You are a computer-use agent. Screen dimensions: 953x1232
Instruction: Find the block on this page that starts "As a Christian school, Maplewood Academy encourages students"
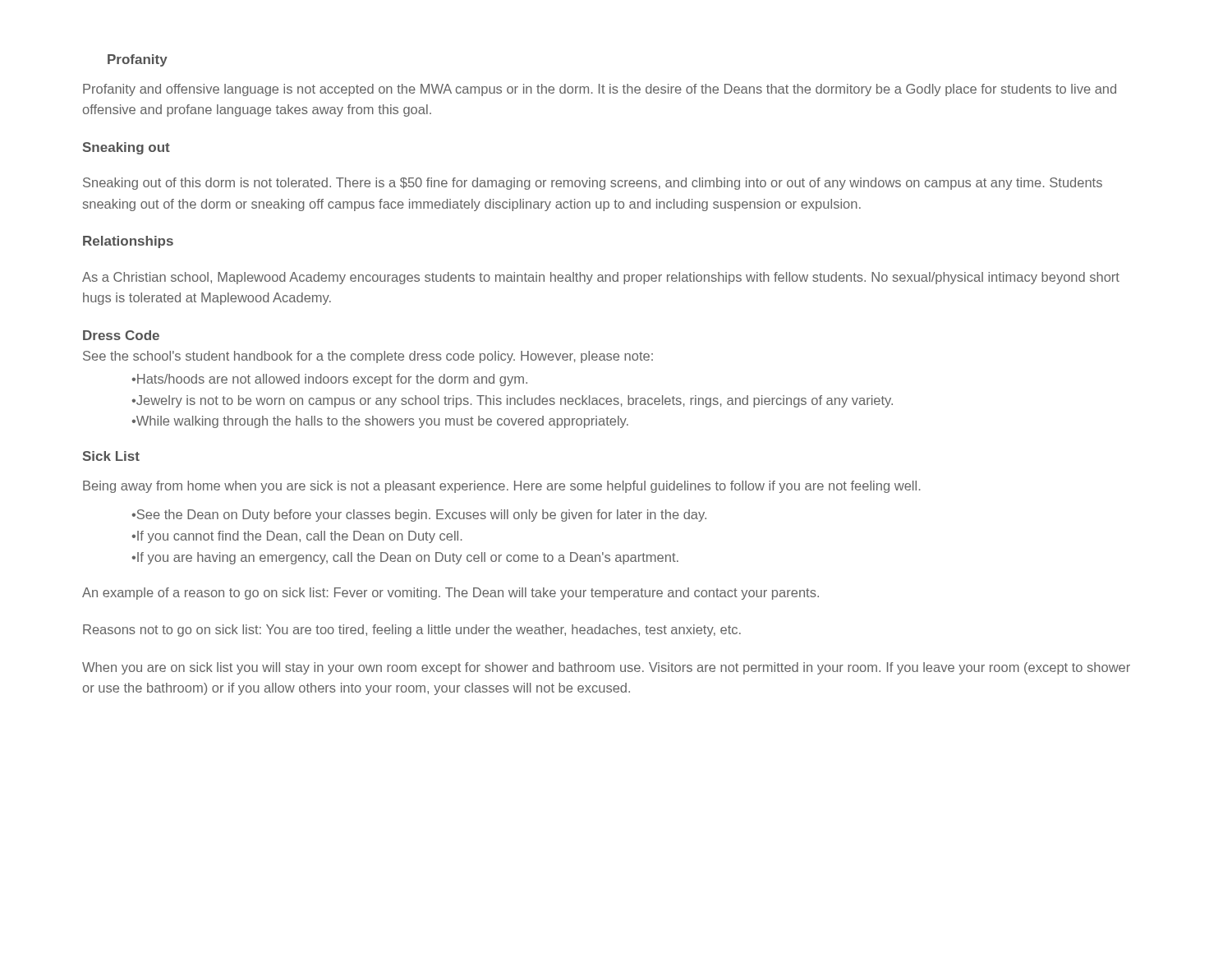point(601,287)
